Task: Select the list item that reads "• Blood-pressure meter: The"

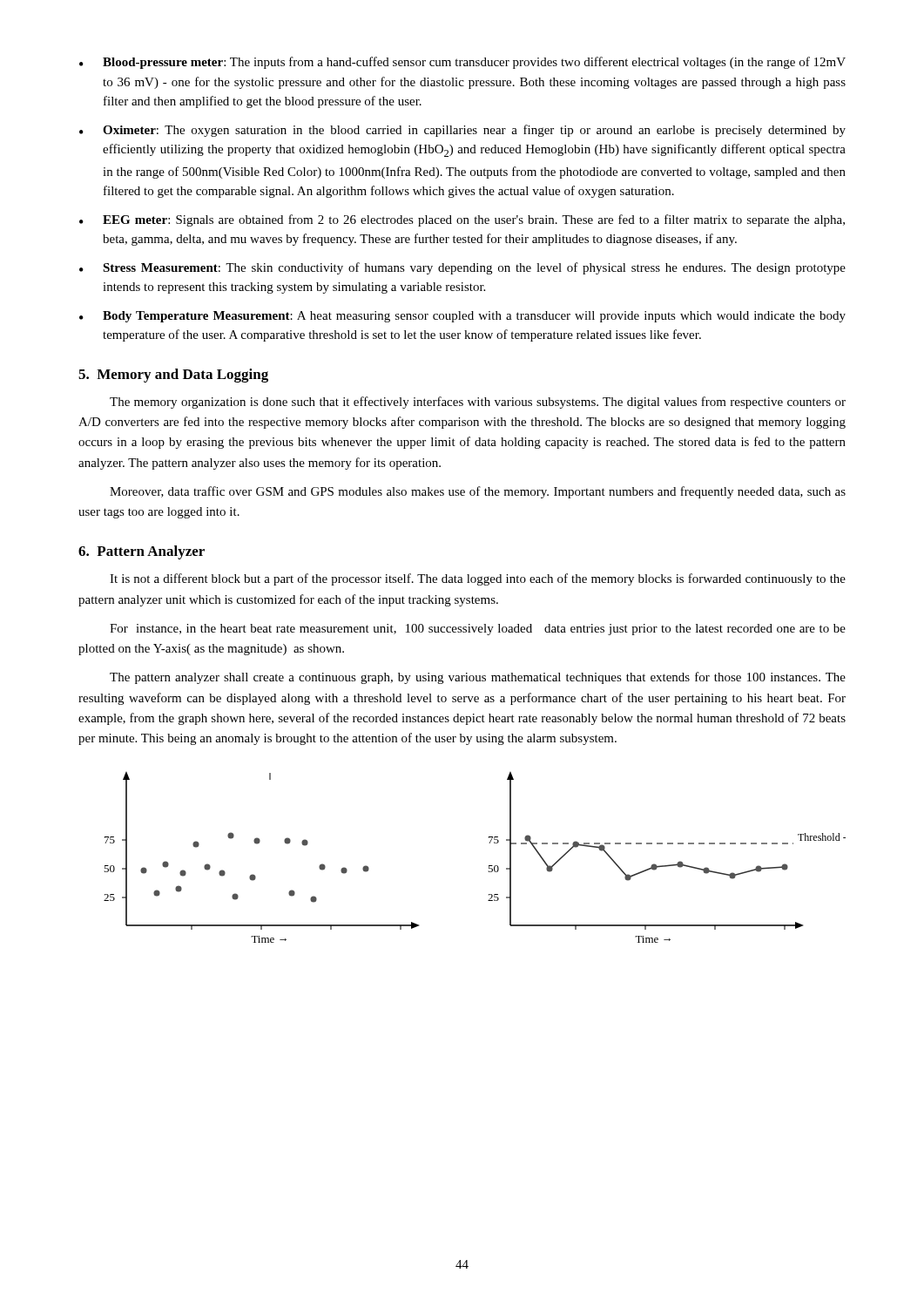Action: [462, 82]
